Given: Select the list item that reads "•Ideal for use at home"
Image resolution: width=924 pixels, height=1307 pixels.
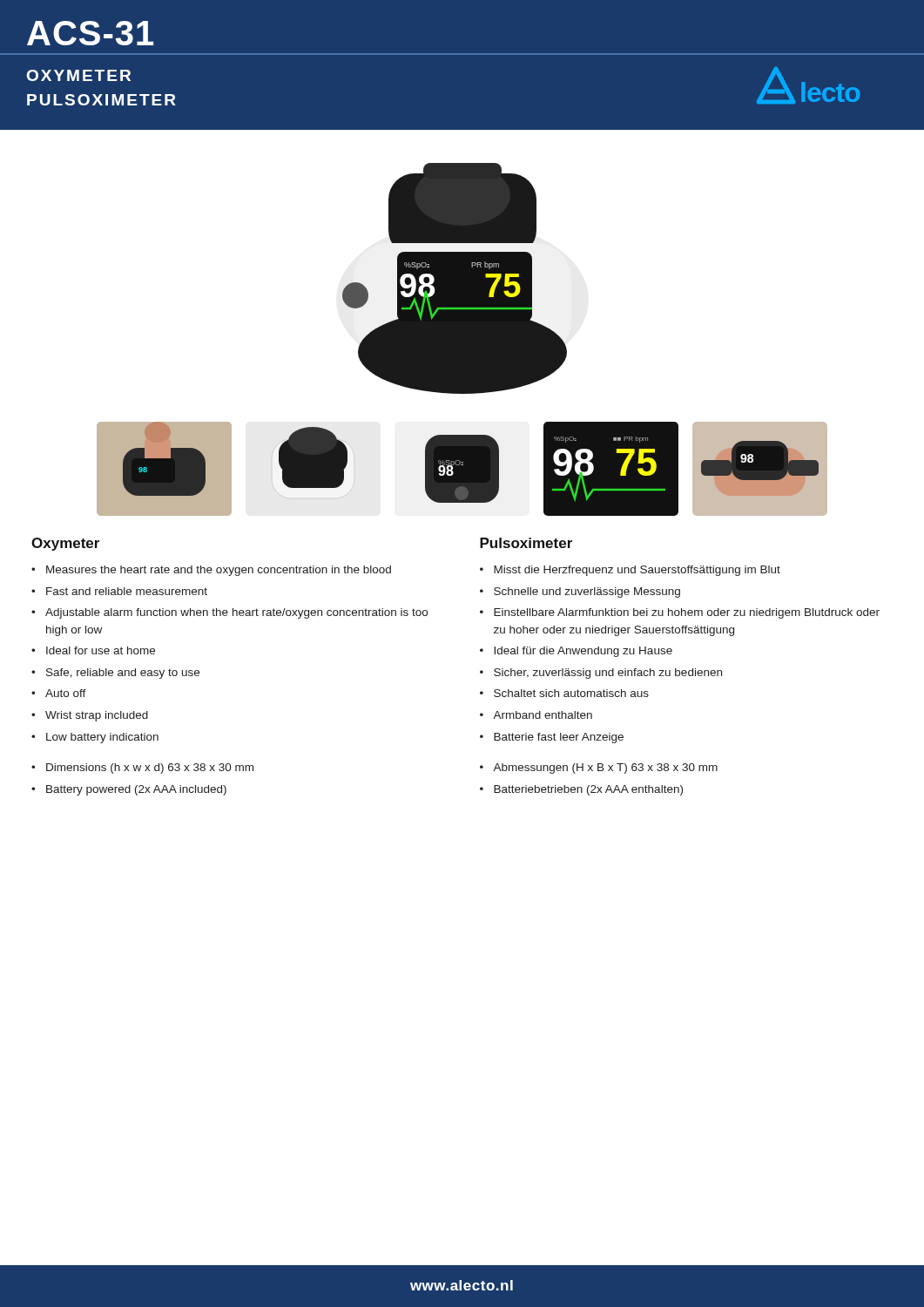Looking at the screenshot, I should 94,651.
